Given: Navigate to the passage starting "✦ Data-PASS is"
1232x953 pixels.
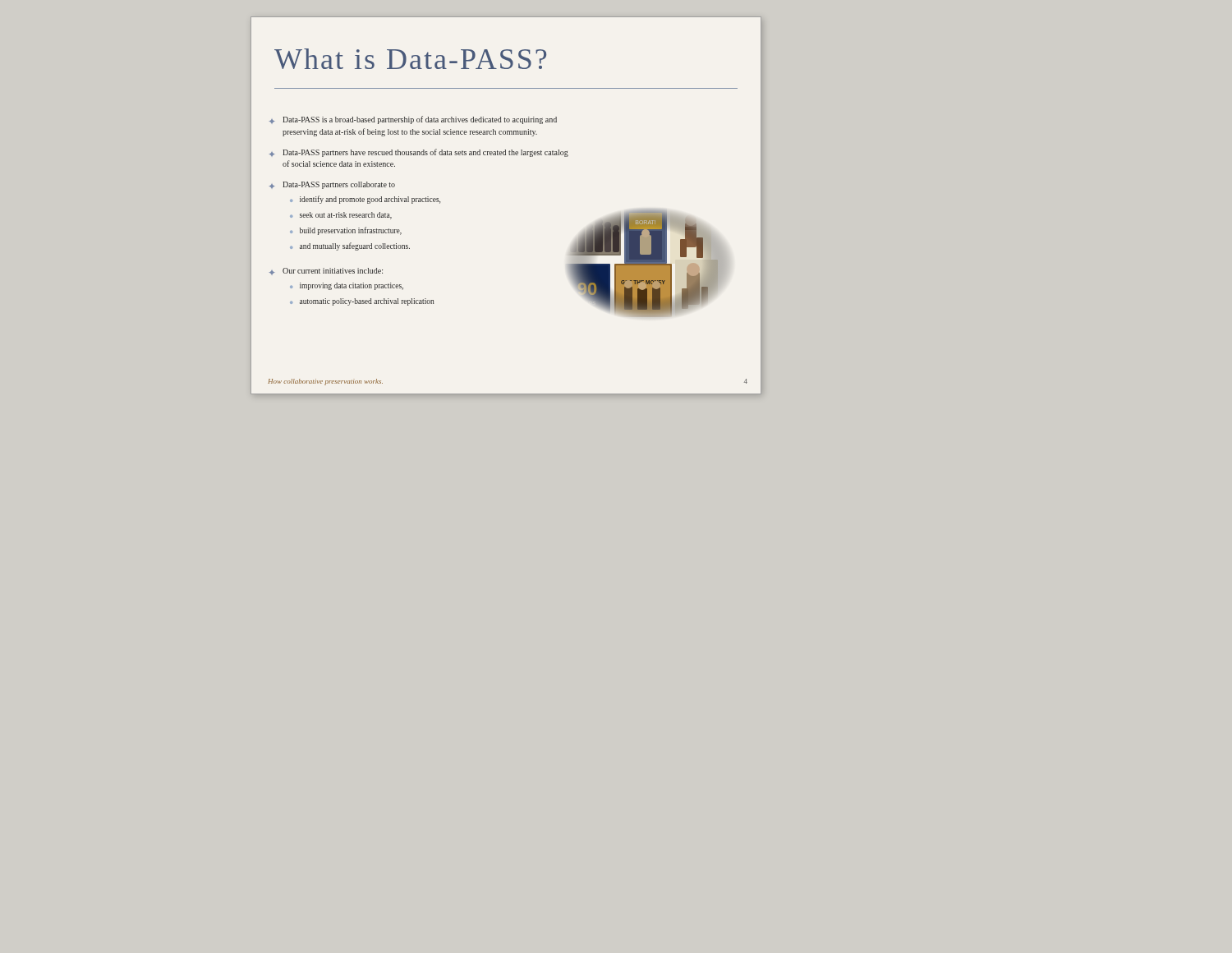Looking at the screenshot, I should click(420, 126).
